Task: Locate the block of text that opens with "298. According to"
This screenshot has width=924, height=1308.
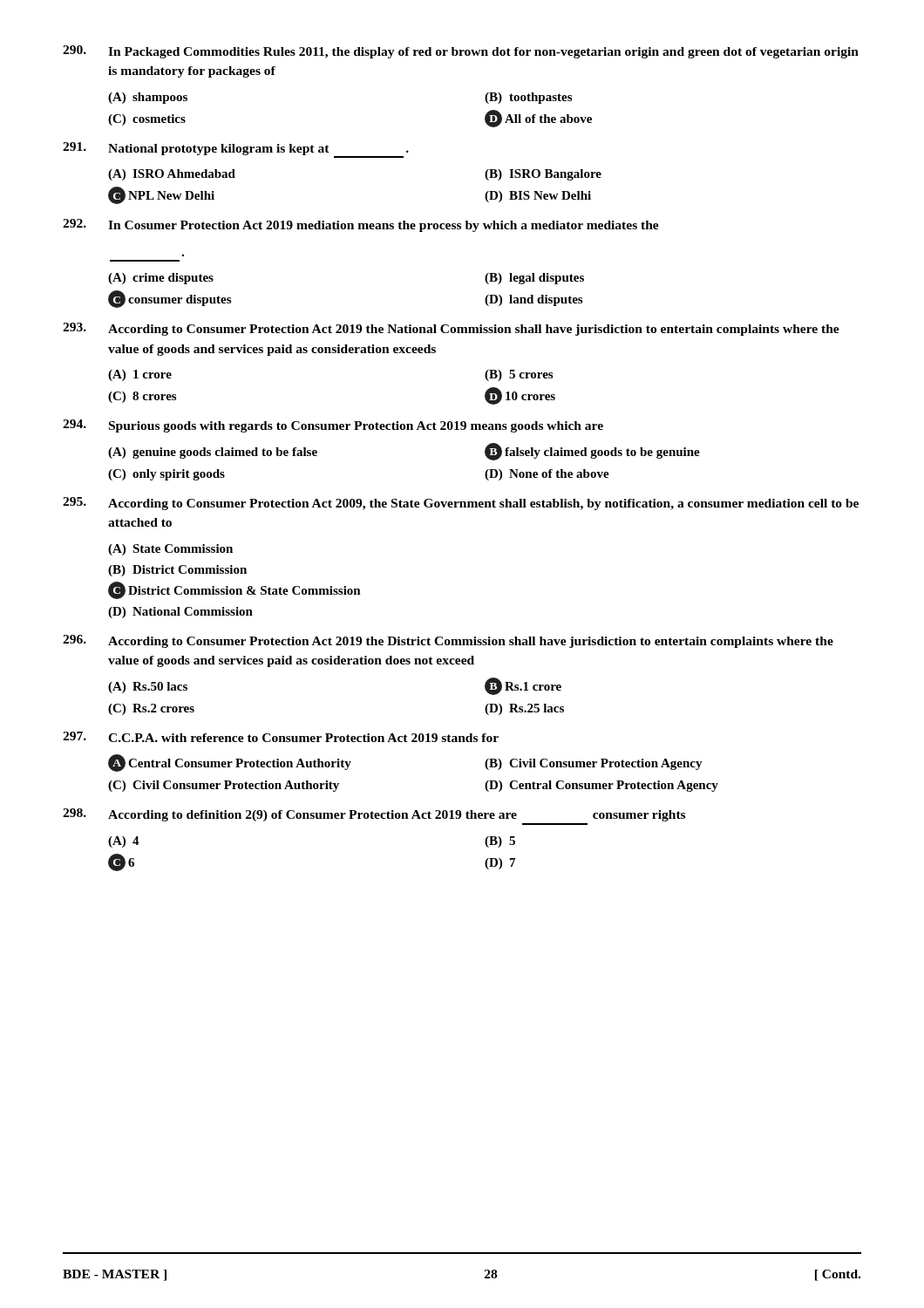Action: point(374,815)
